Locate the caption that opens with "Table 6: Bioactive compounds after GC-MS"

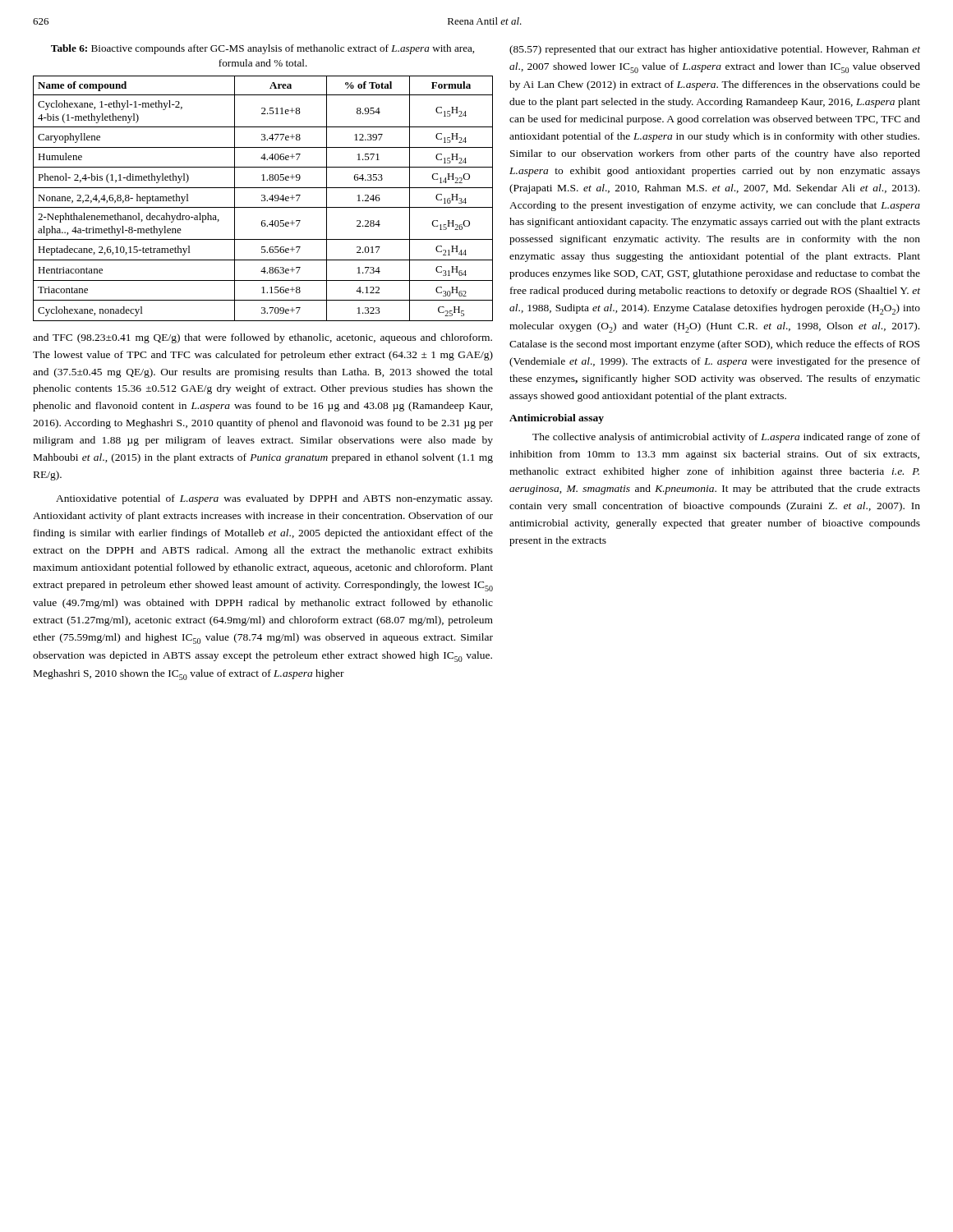(x=263, y=56)
